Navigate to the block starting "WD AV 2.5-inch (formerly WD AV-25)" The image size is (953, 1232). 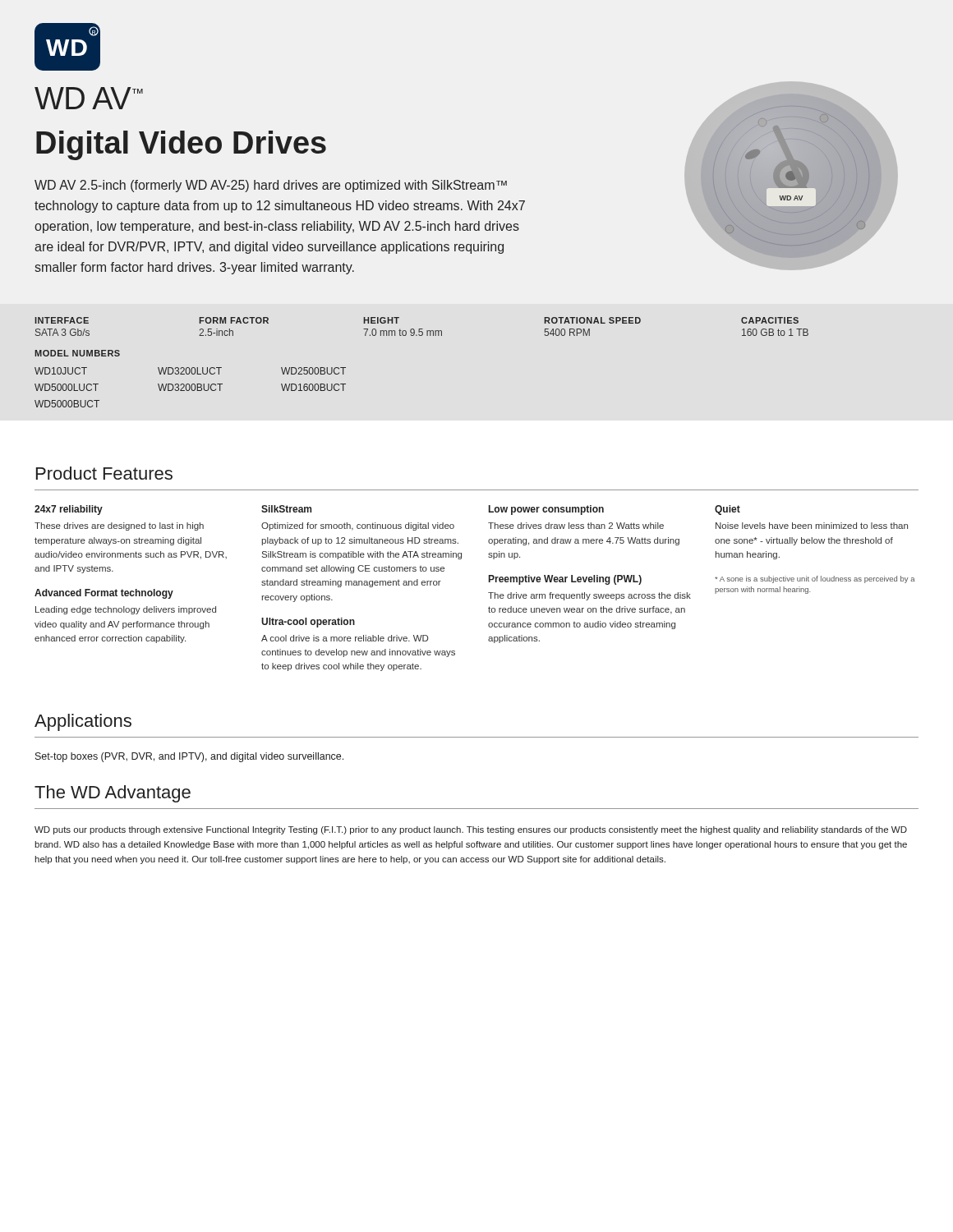[x=281, y=227]
